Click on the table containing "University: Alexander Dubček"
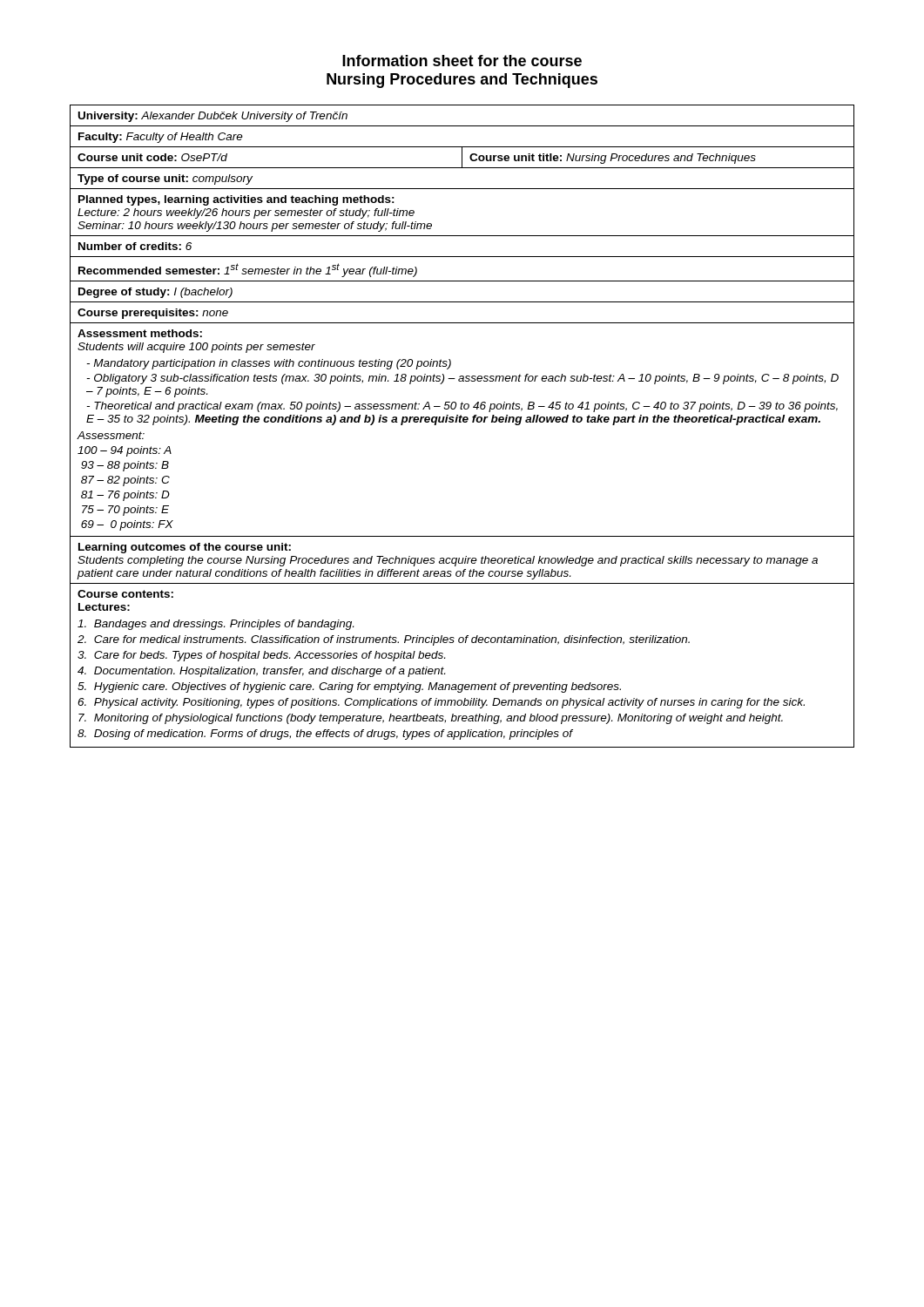This screenshot has width=924, height=1307. pos(462,426)
